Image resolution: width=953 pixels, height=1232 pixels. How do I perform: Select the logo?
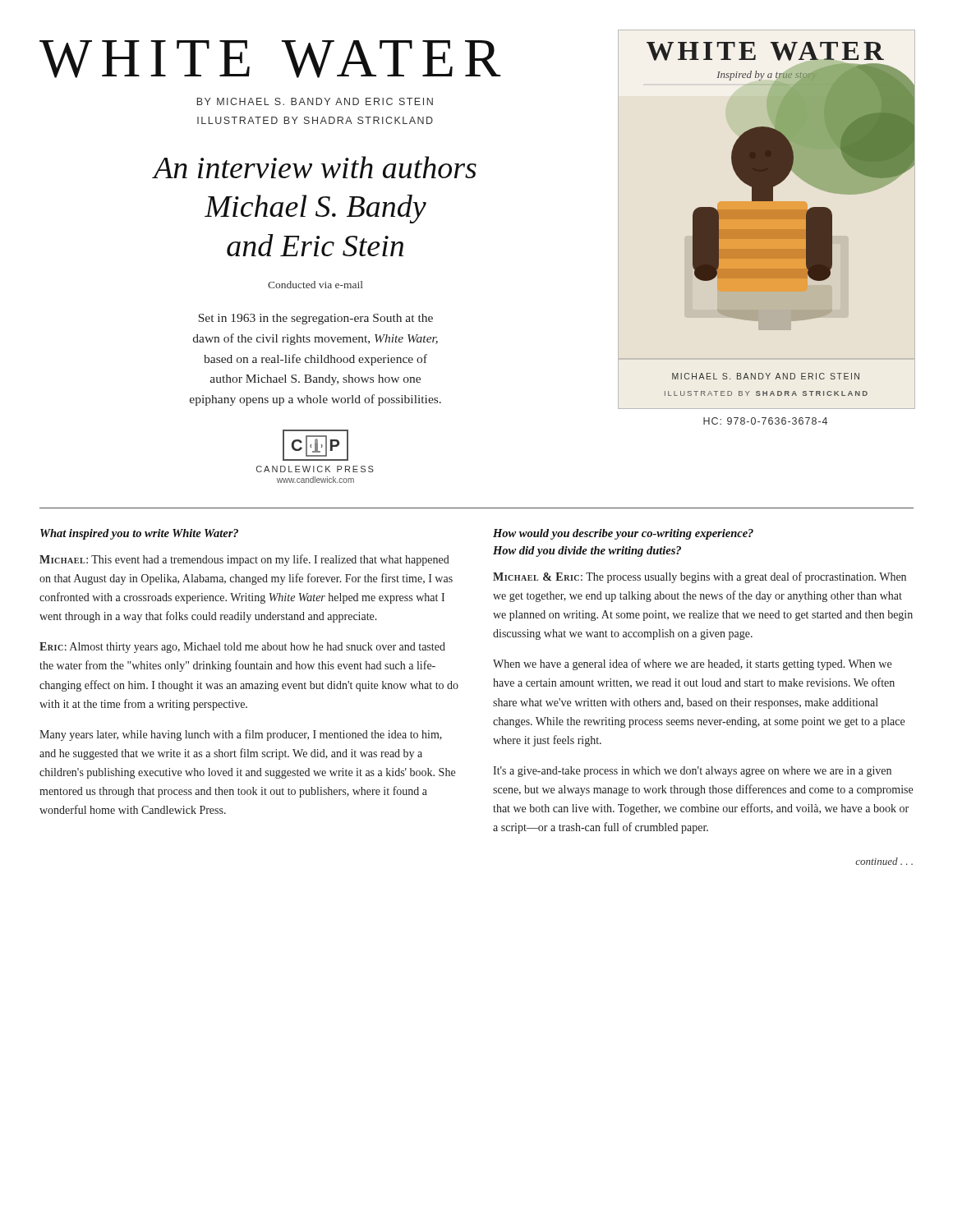tap(315, 457)
